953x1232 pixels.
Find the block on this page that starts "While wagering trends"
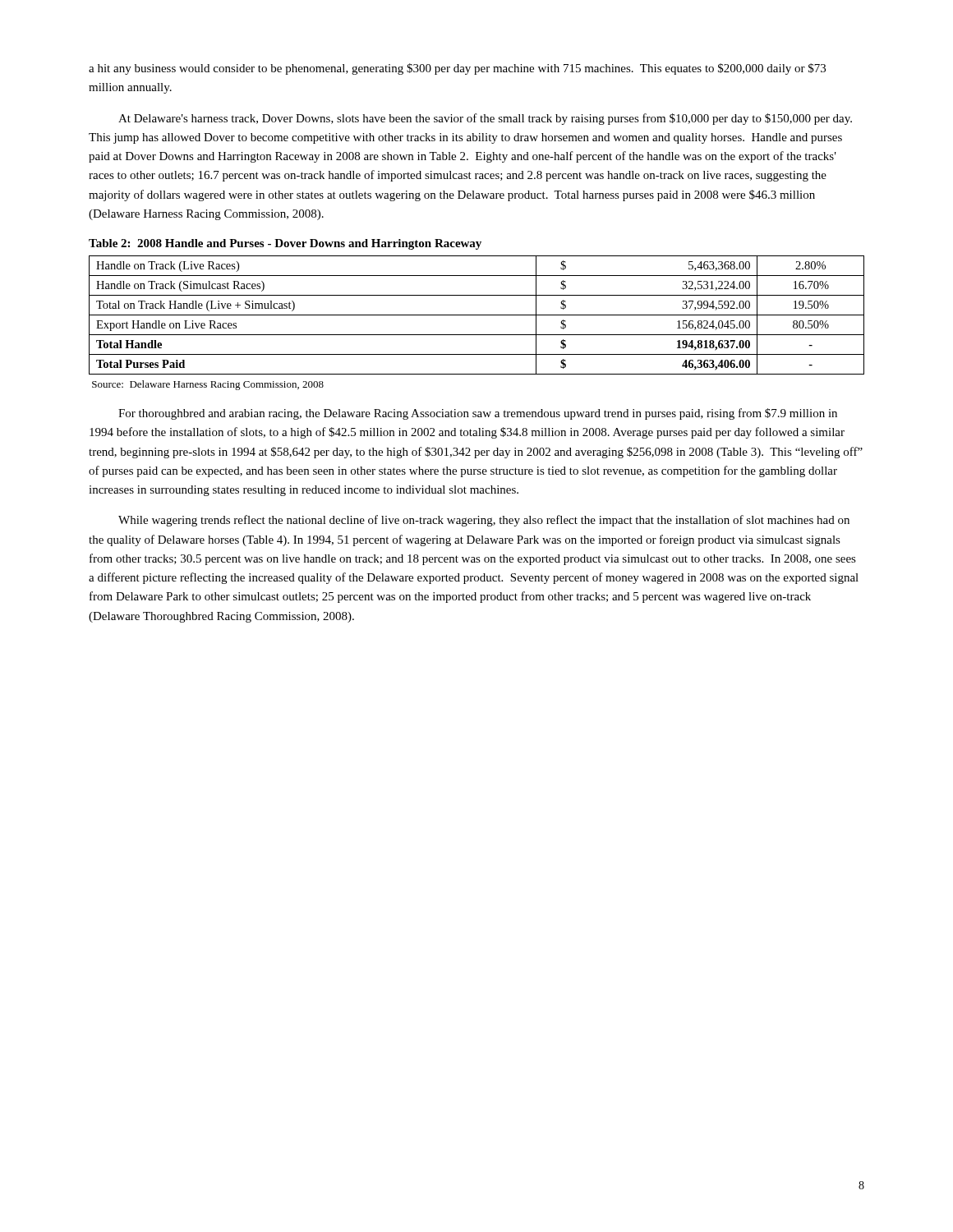coord(474,568)
